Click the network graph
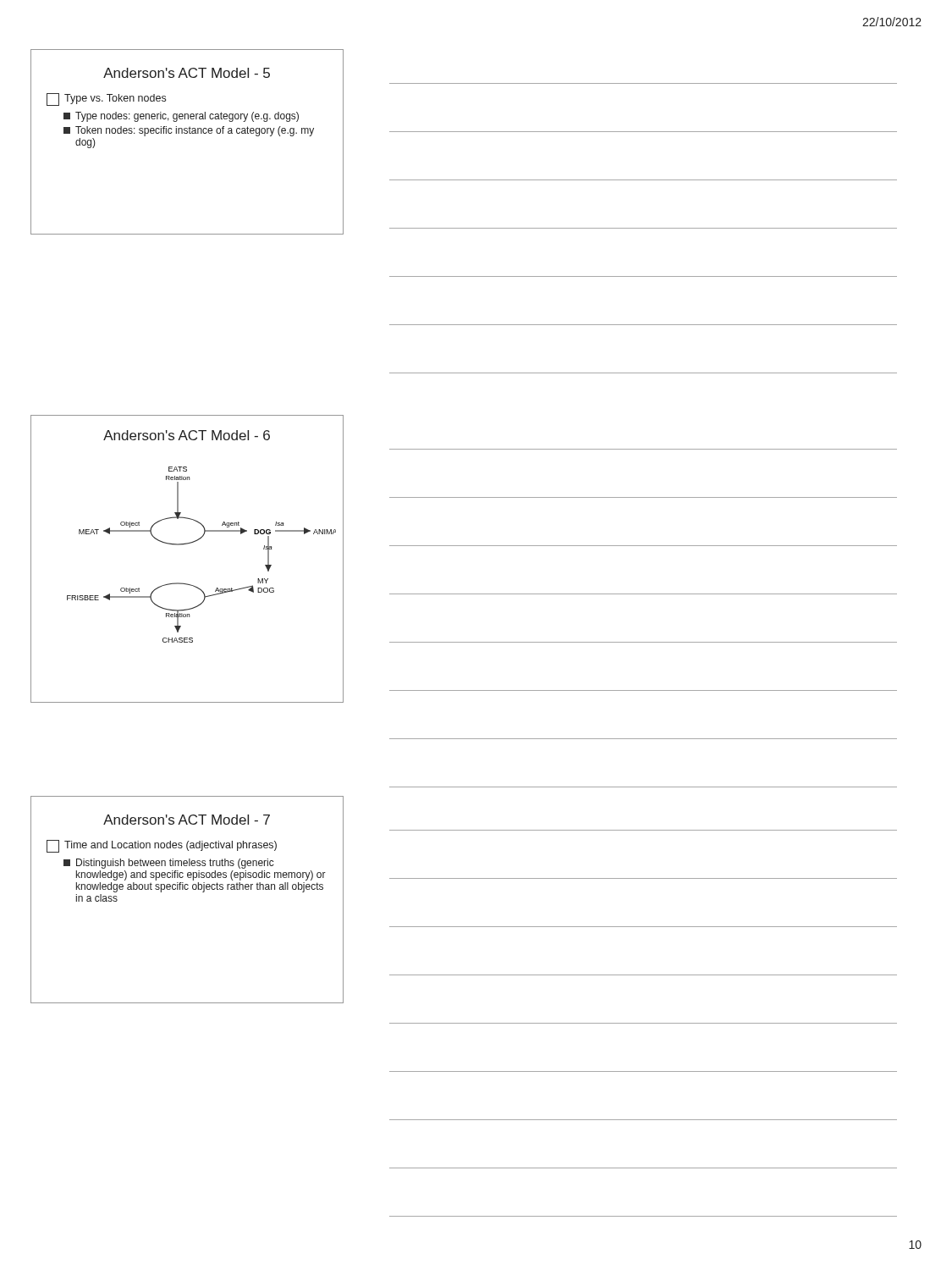 187,559
